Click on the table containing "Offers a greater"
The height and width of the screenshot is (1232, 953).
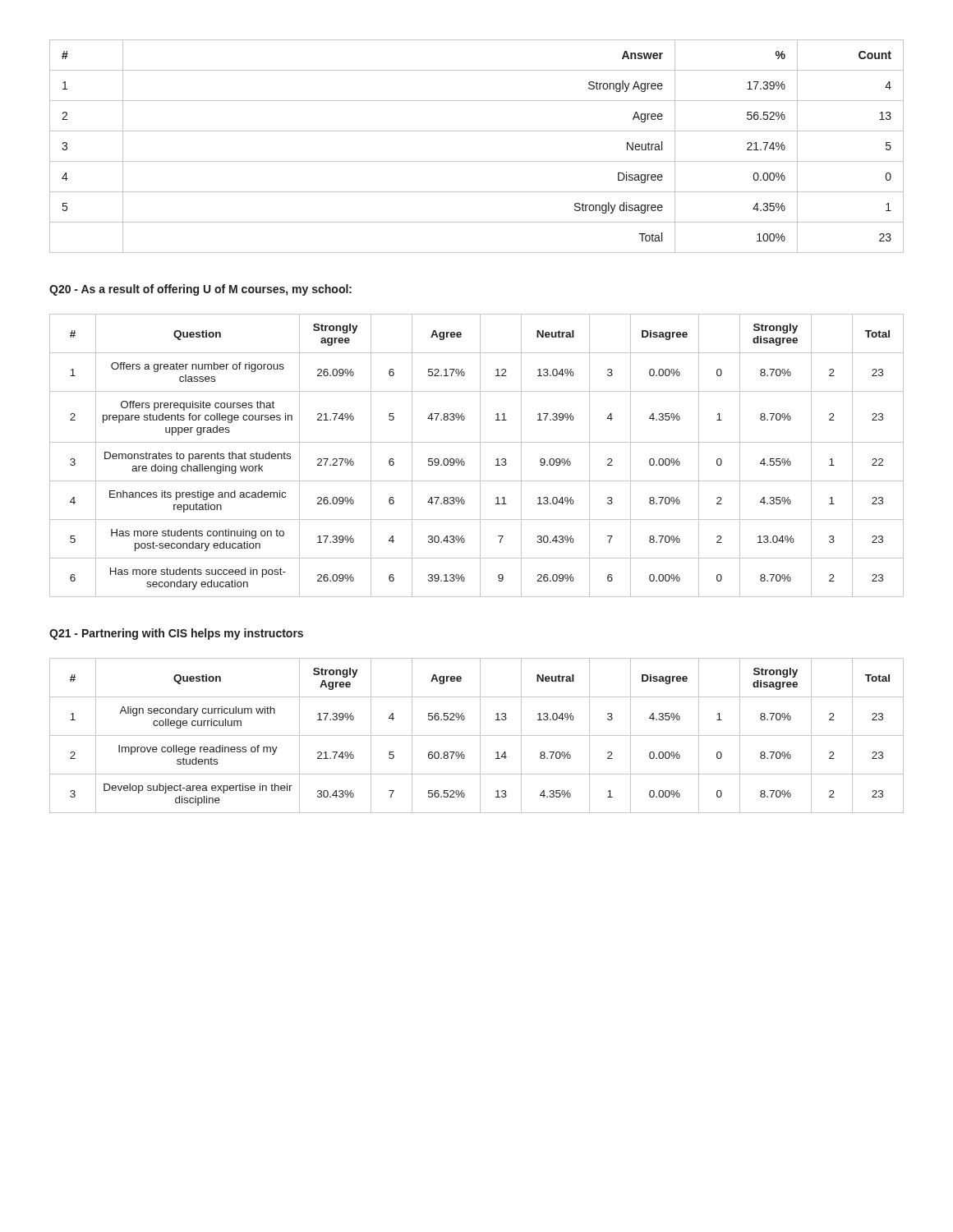coord(476,455)
